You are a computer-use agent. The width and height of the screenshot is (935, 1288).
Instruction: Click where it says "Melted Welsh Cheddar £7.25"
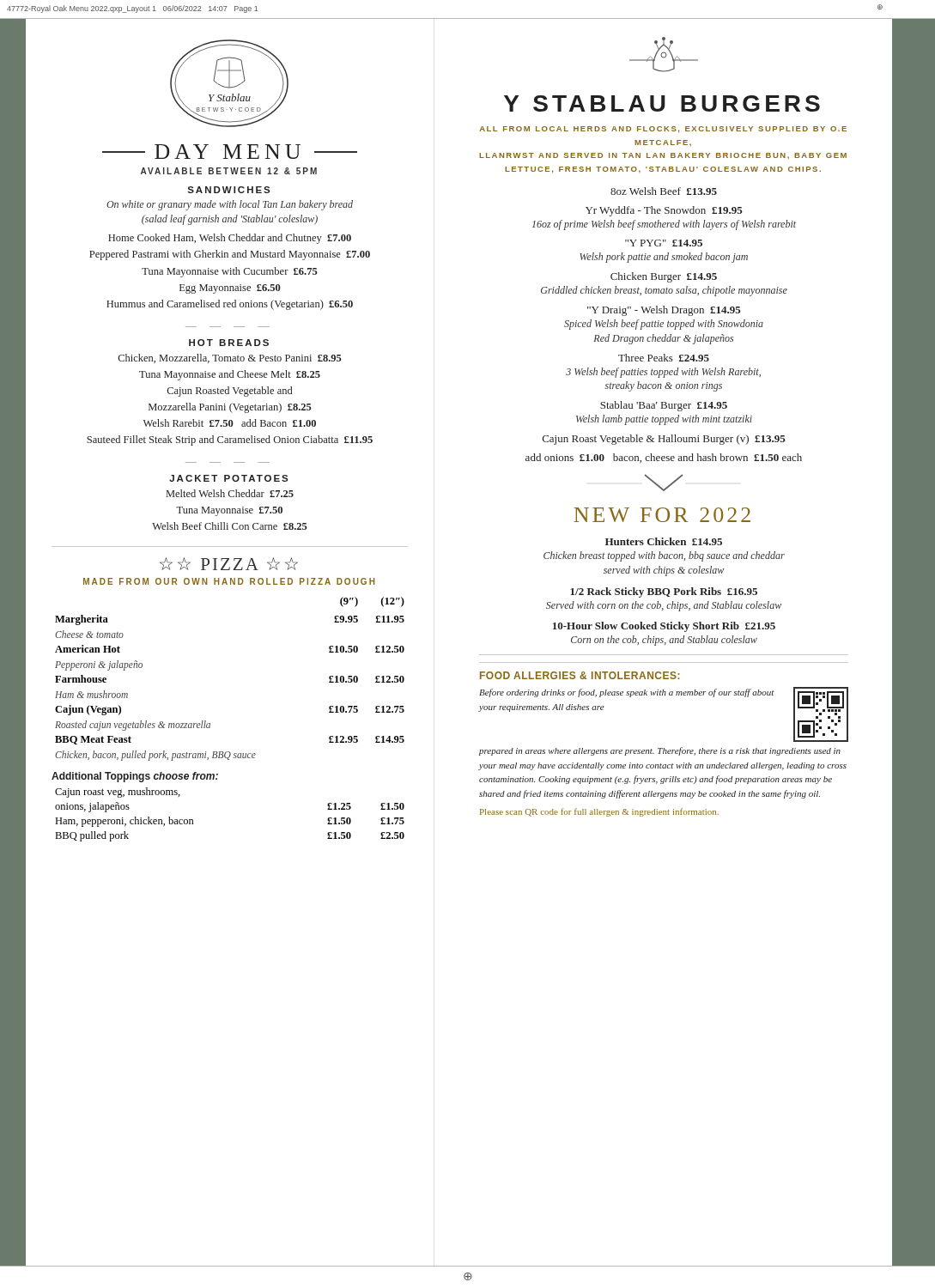(x=230, y=493)
